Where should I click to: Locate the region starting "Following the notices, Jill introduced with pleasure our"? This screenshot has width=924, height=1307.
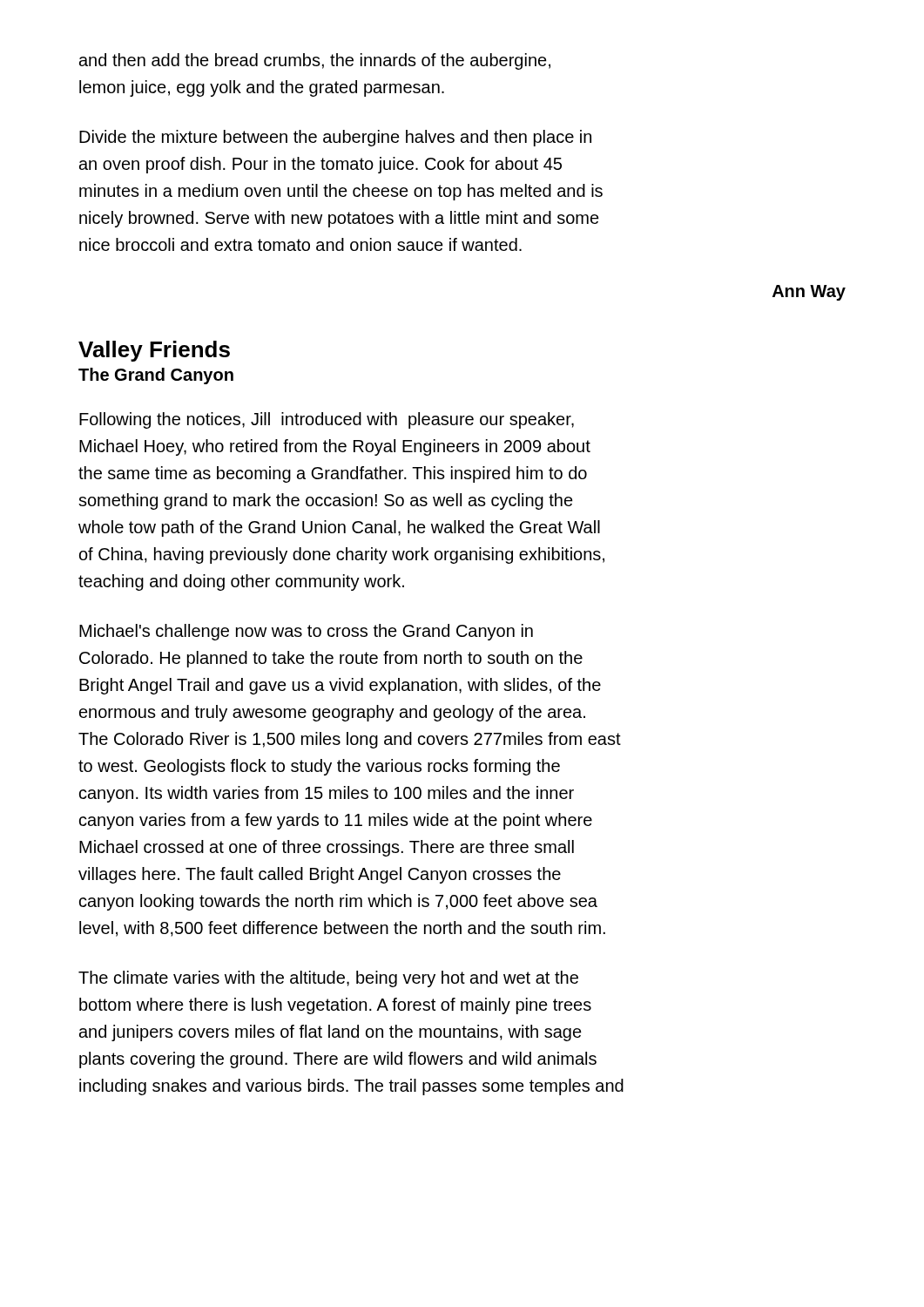[x=342, y=500]
